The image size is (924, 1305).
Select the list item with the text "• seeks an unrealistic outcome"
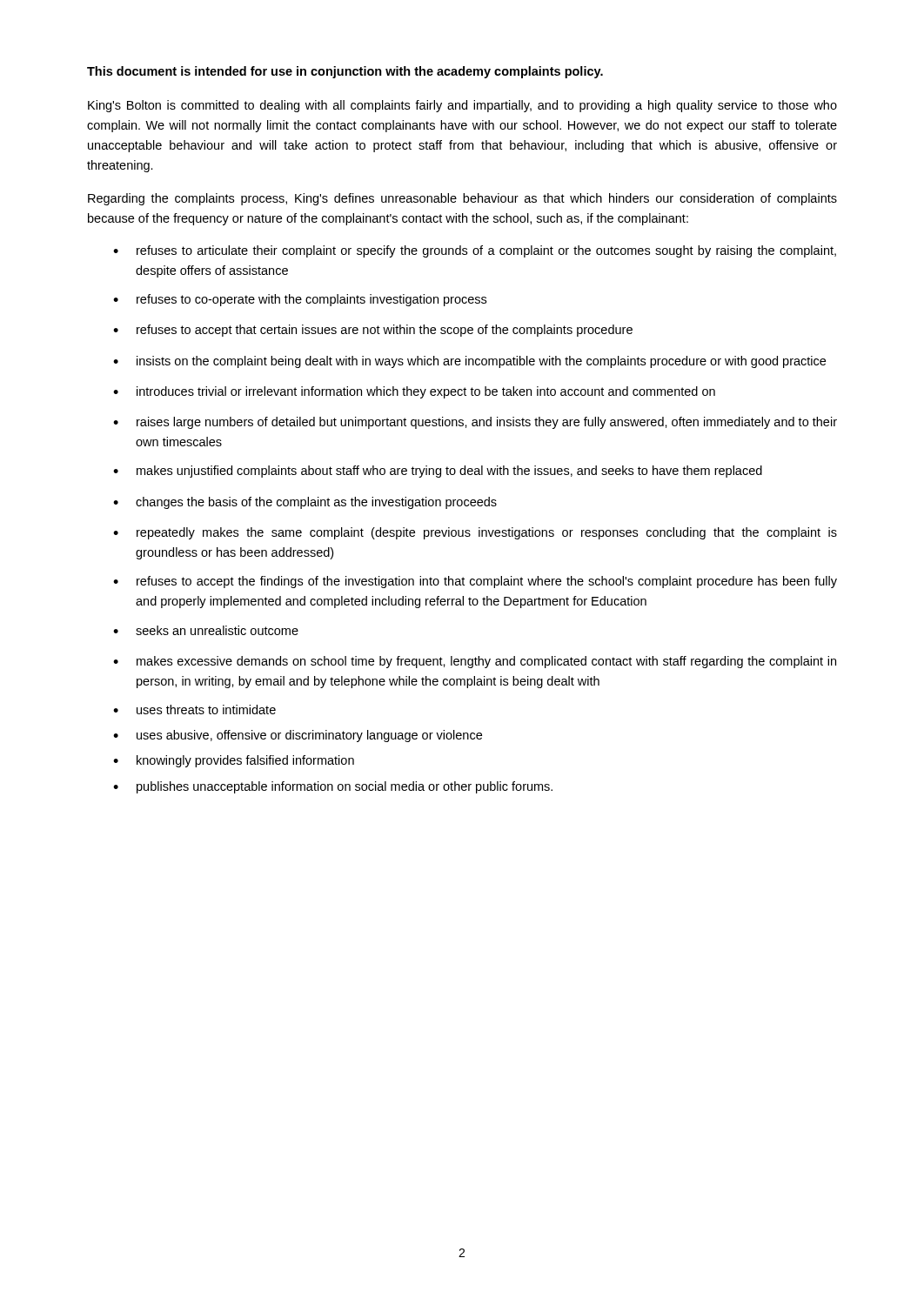pos(206,630)
